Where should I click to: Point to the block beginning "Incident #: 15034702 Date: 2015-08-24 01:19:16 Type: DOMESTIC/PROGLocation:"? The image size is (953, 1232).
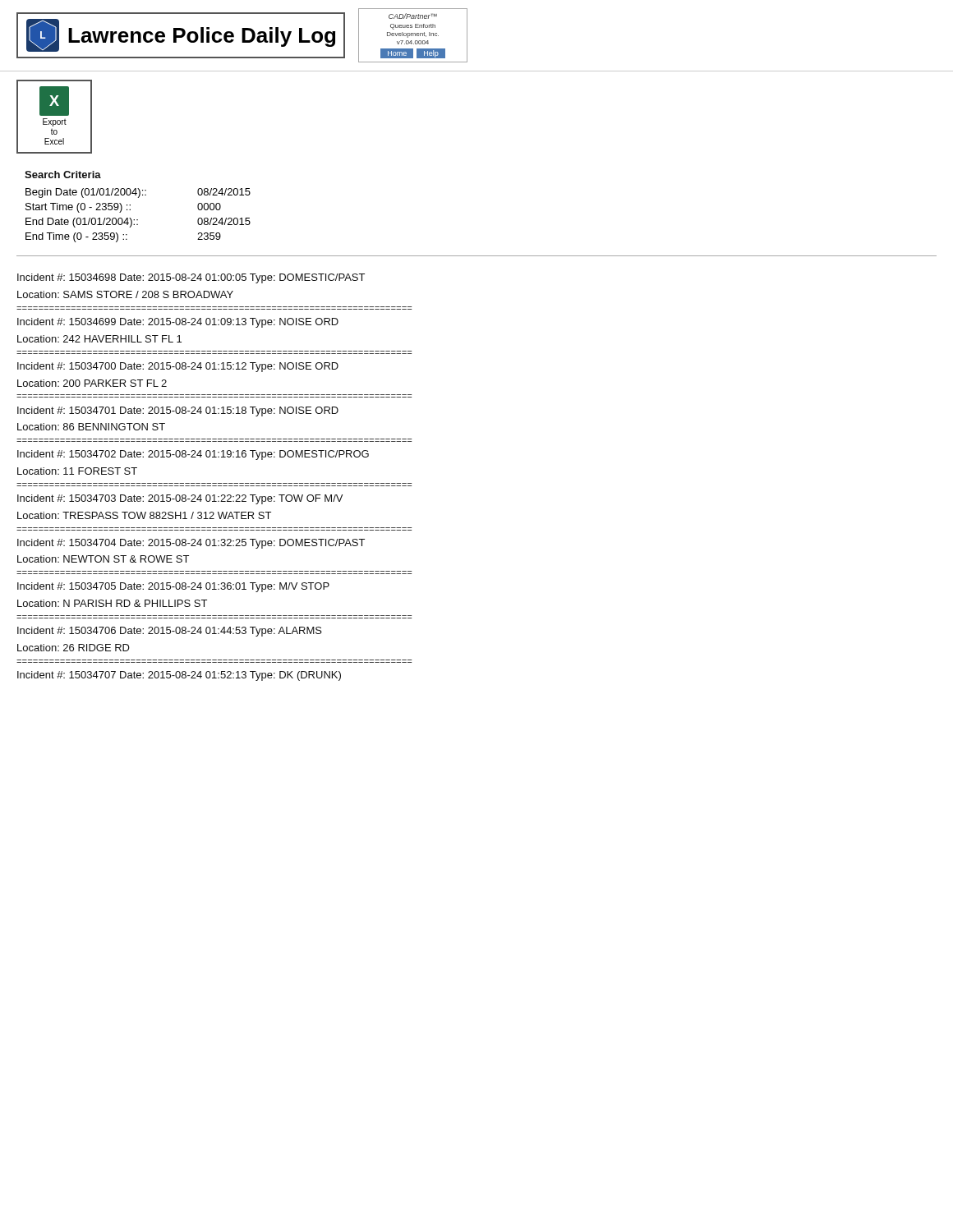[x=193, y=455]
